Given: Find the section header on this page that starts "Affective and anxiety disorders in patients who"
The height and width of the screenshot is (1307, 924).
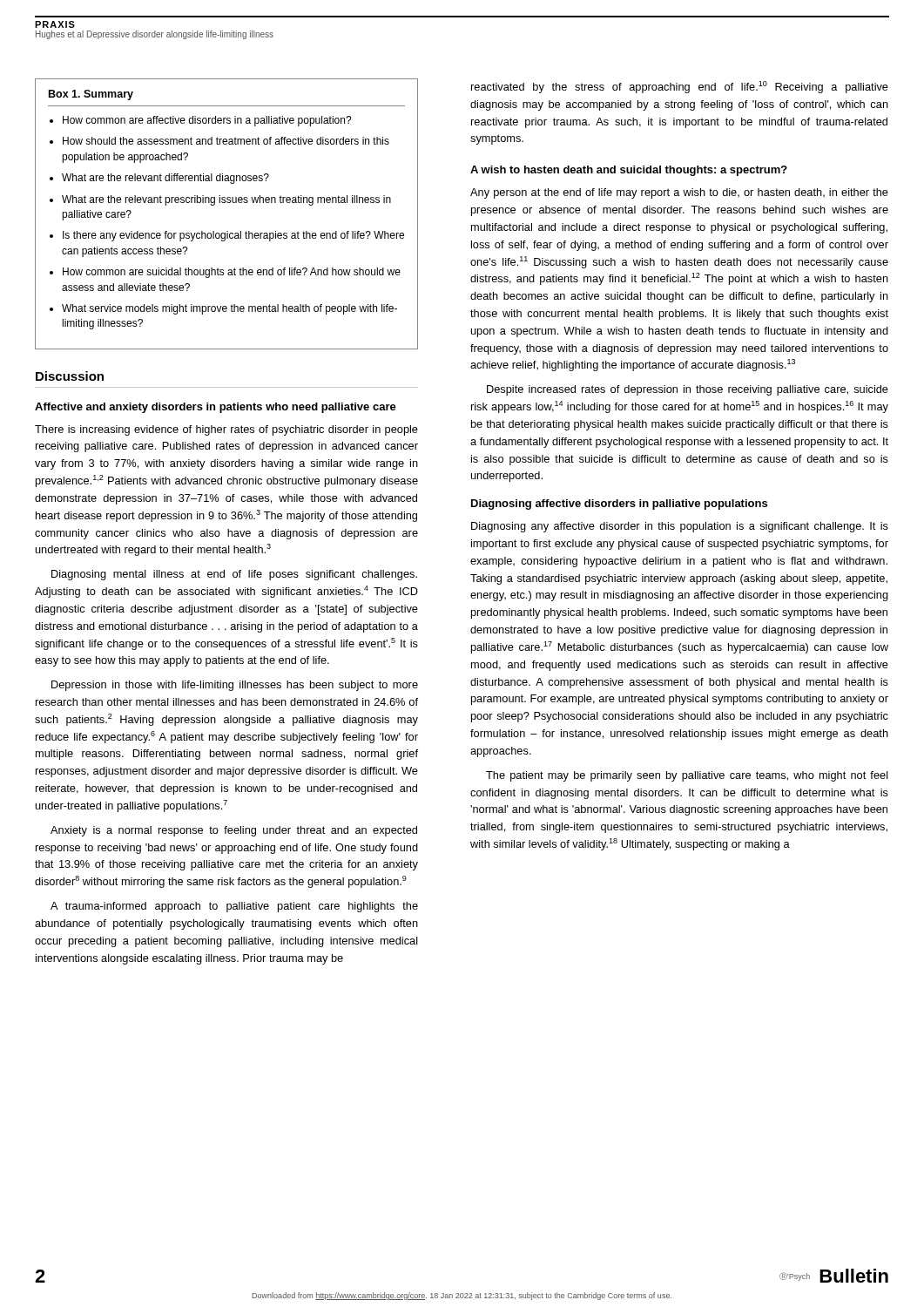Looking at the screenshot, I should pos(215,406).
